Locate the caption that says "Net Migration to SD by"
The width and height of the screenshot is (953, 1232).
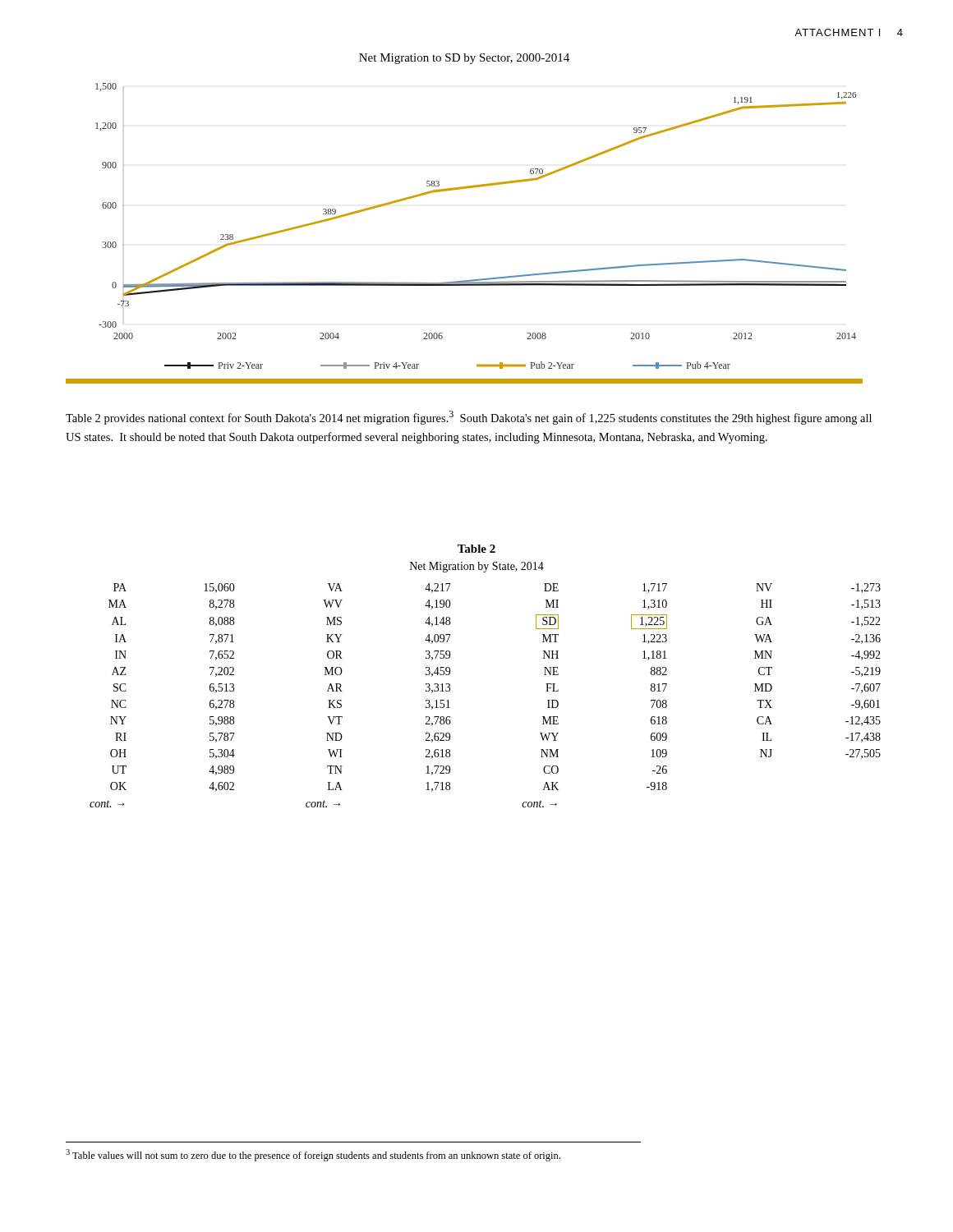click(464, 57)
